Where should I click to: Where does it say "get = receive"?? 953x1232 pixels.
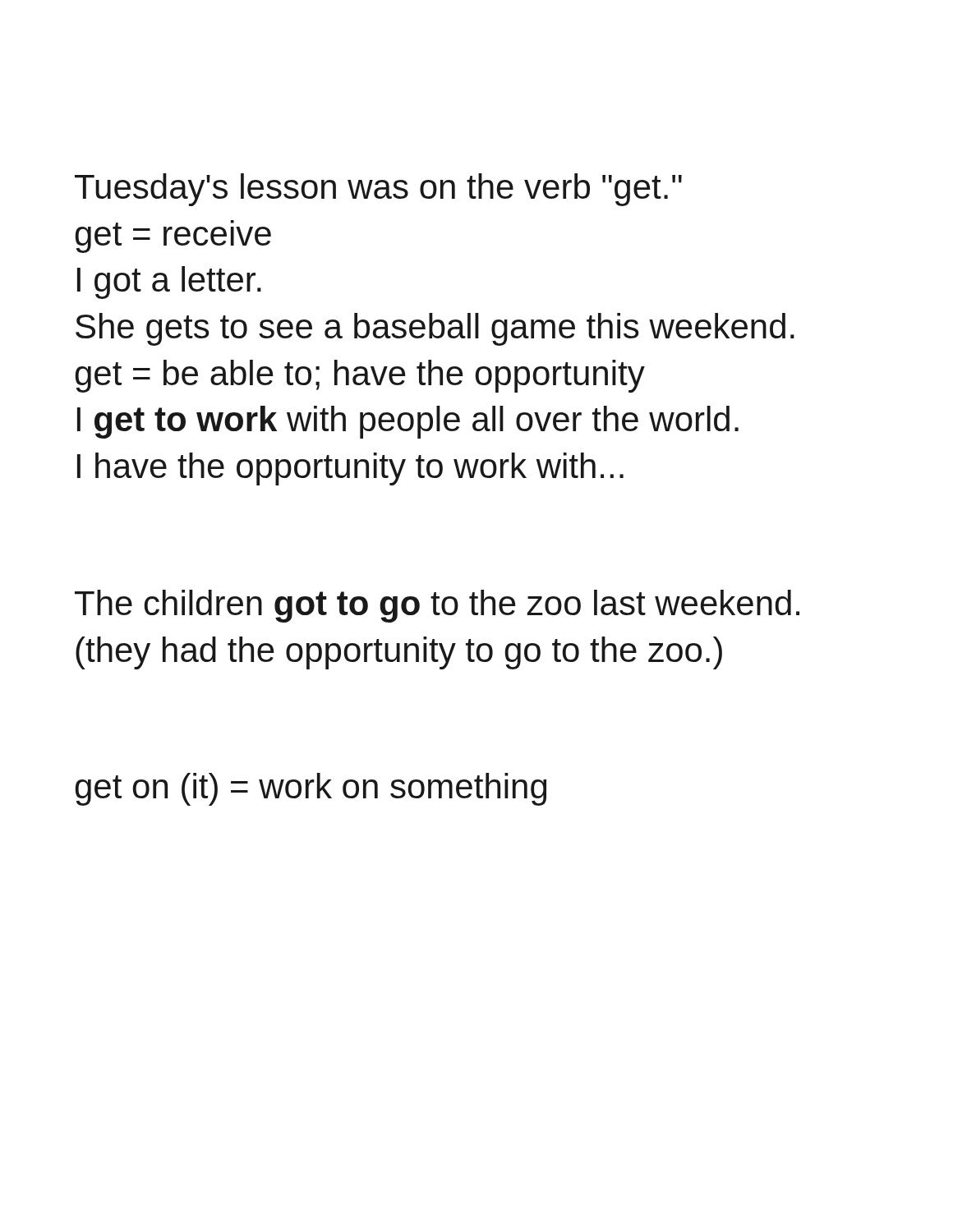173,233
